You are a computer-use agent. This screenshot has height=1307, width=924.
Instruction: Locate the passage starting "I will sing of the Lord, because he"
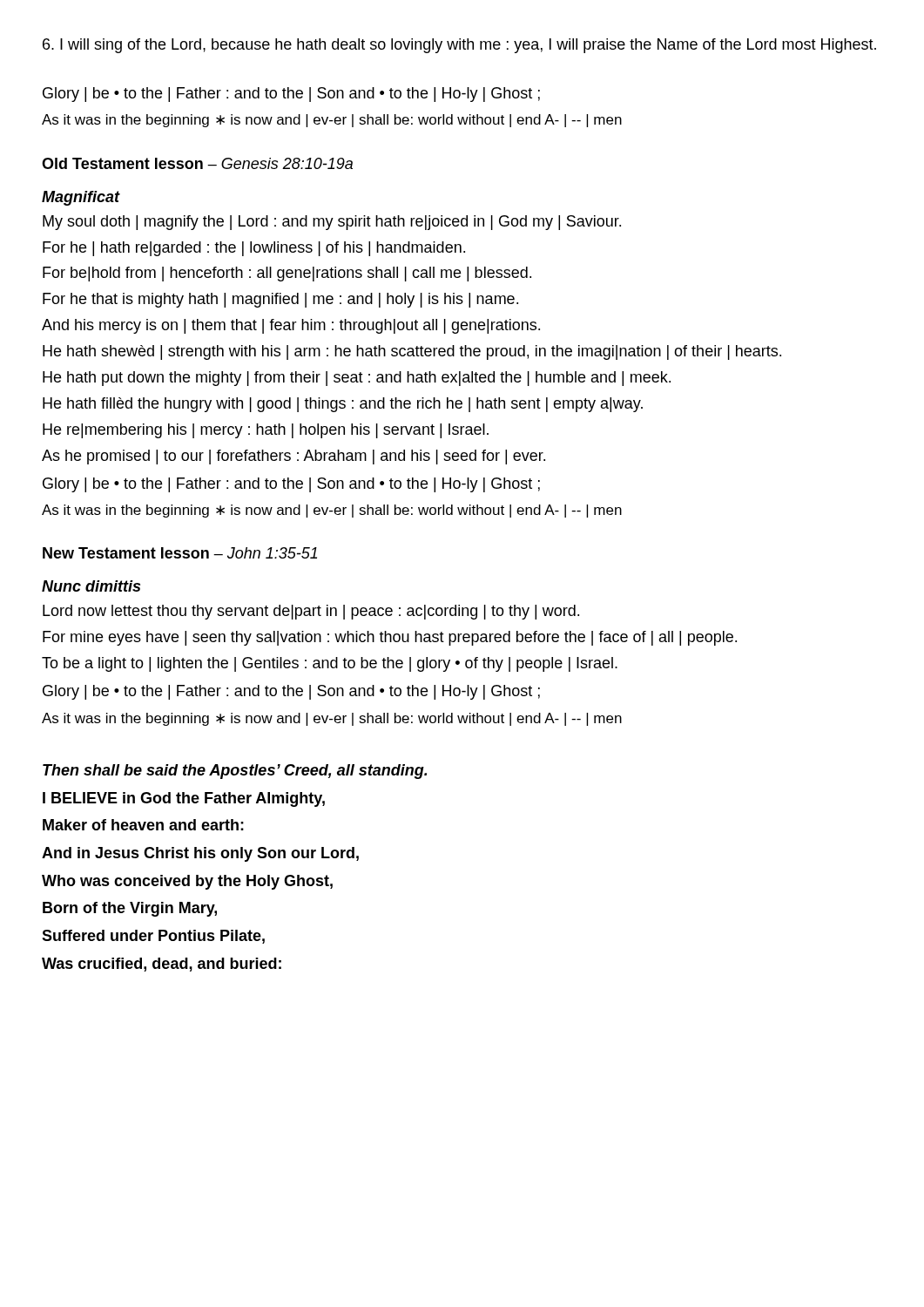coord(462,45)
